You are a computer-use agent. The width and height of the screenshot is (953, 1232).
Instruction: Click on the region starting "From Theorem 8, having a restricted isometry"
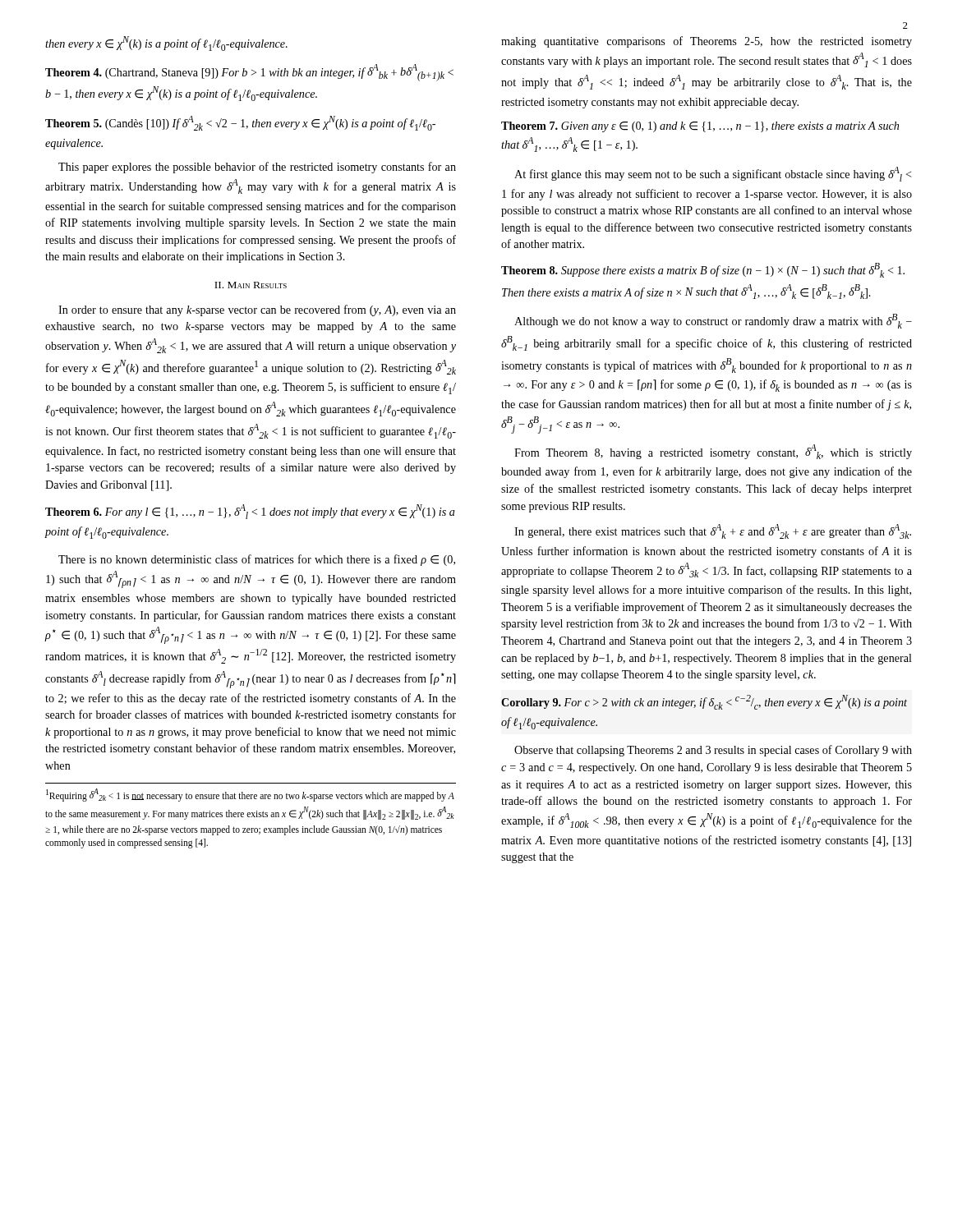[x=707, y=478]
